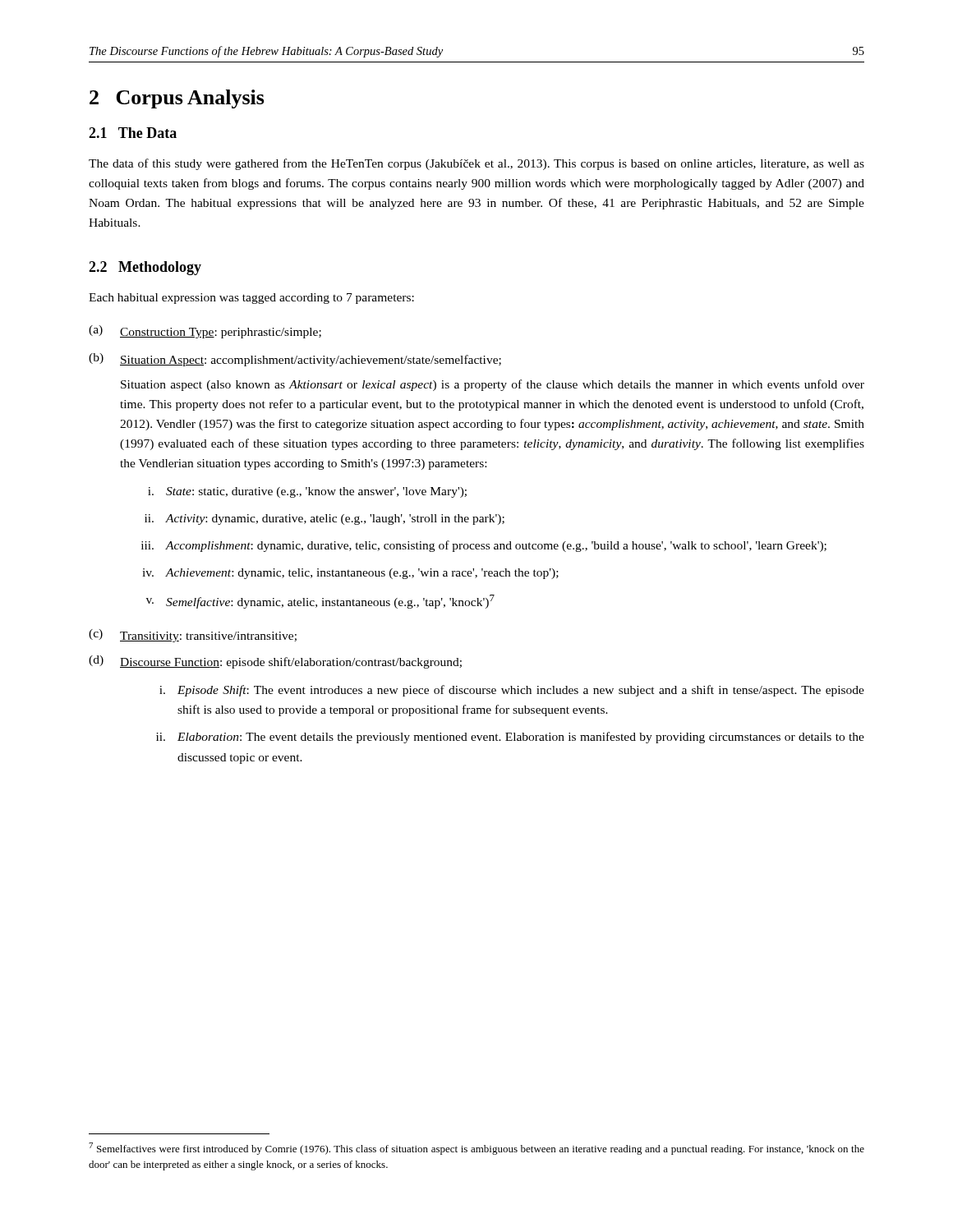
Task: Click on the text starting "iii. Accomplishment: dynamic, durative,"
Action: click(x=492, y=546)
